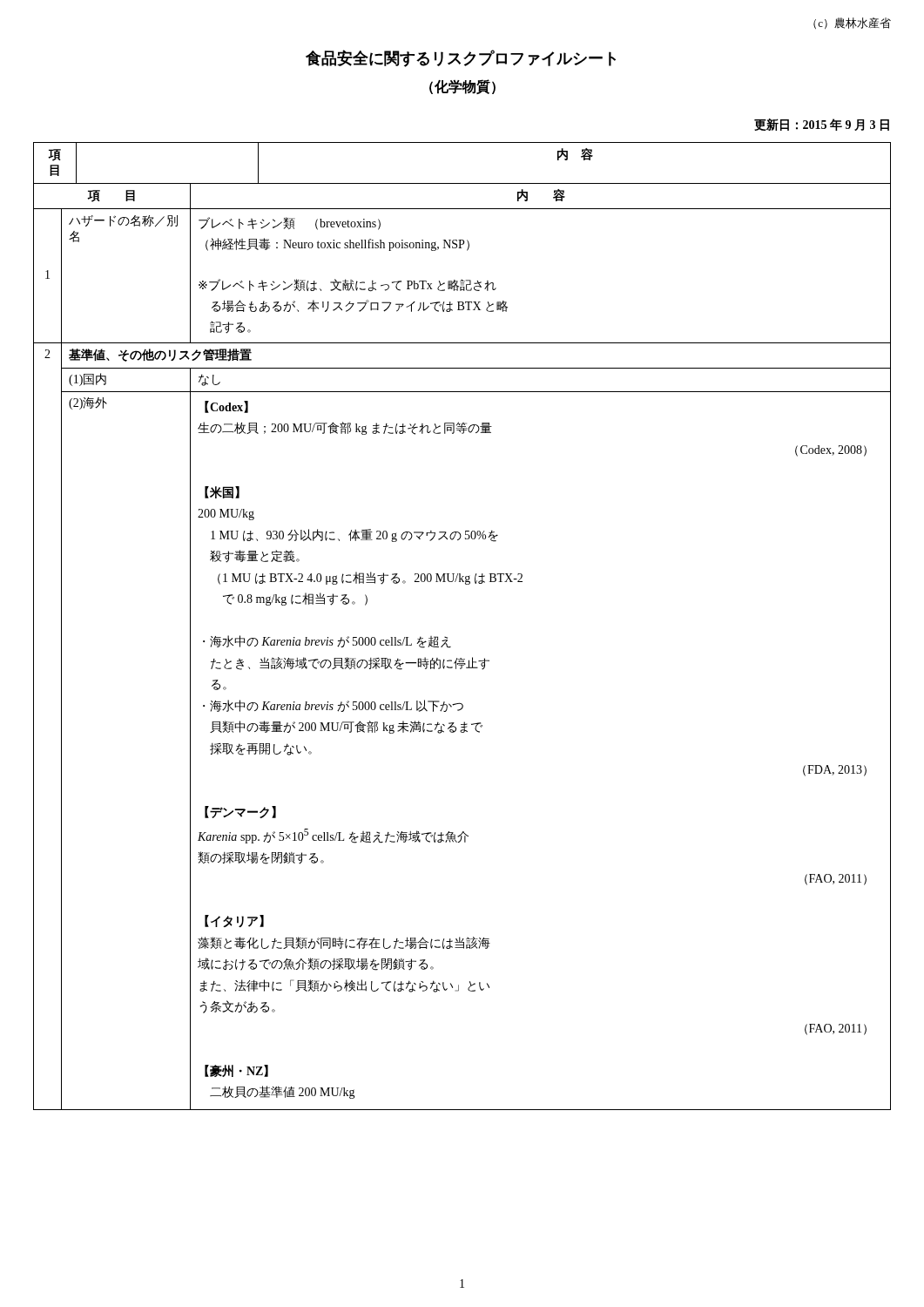Locate the table with the text "内 容"
This screenshot has width=924, height=1307.
tap(462, 626)
